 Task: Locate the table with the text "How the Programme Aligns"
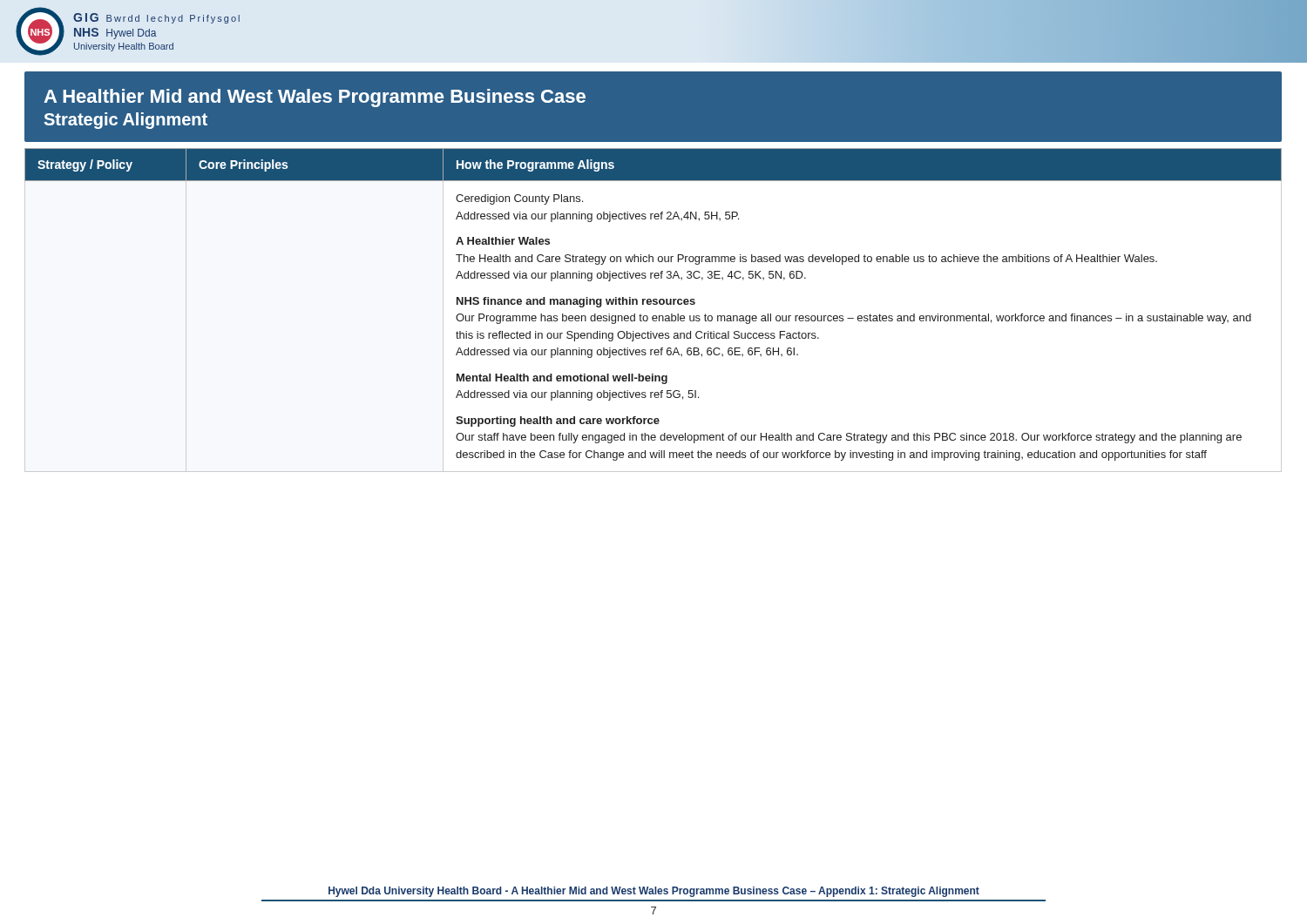[653, 501]
